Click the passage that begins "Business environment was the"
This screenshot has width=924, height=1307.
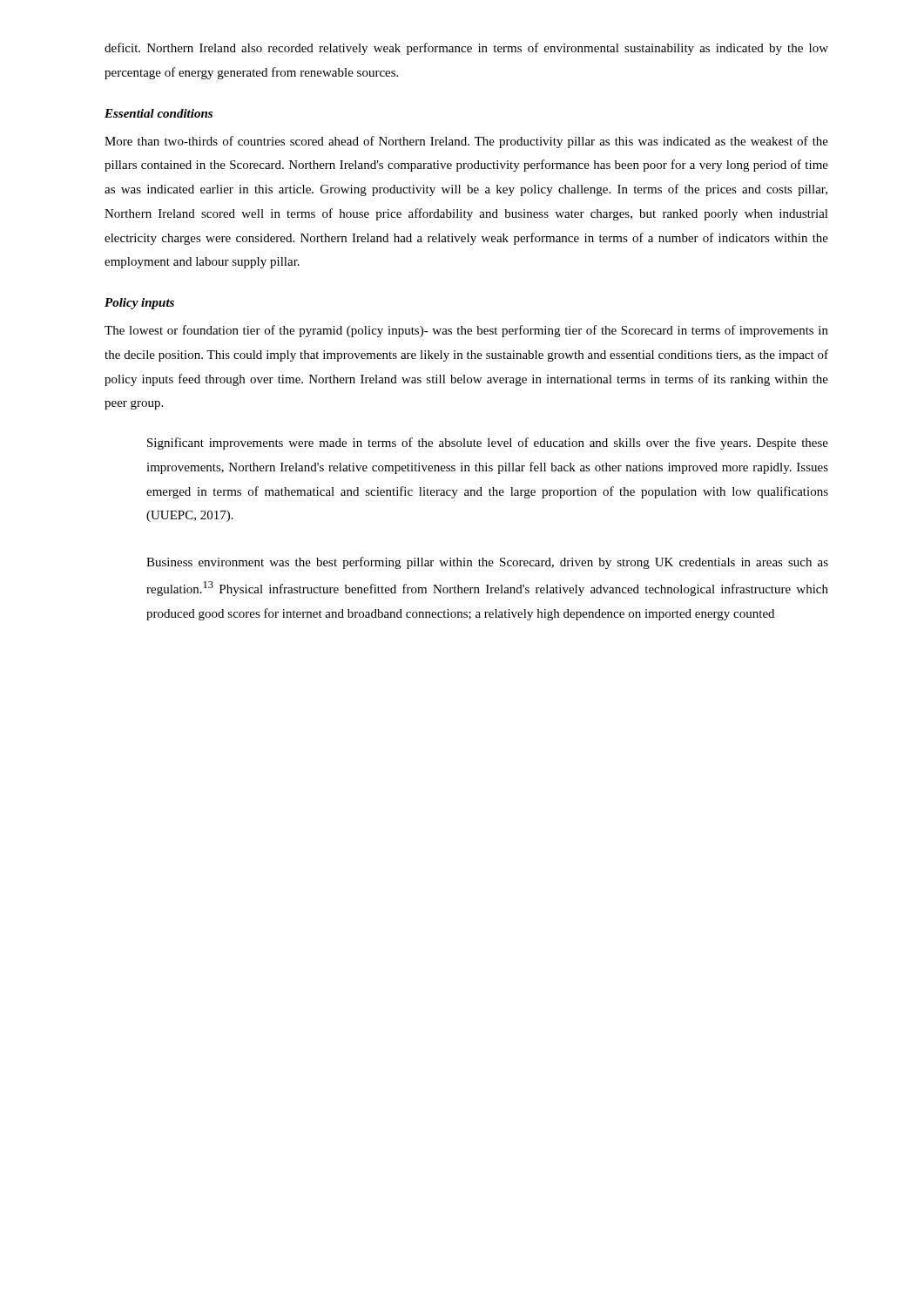coord(487,588)
